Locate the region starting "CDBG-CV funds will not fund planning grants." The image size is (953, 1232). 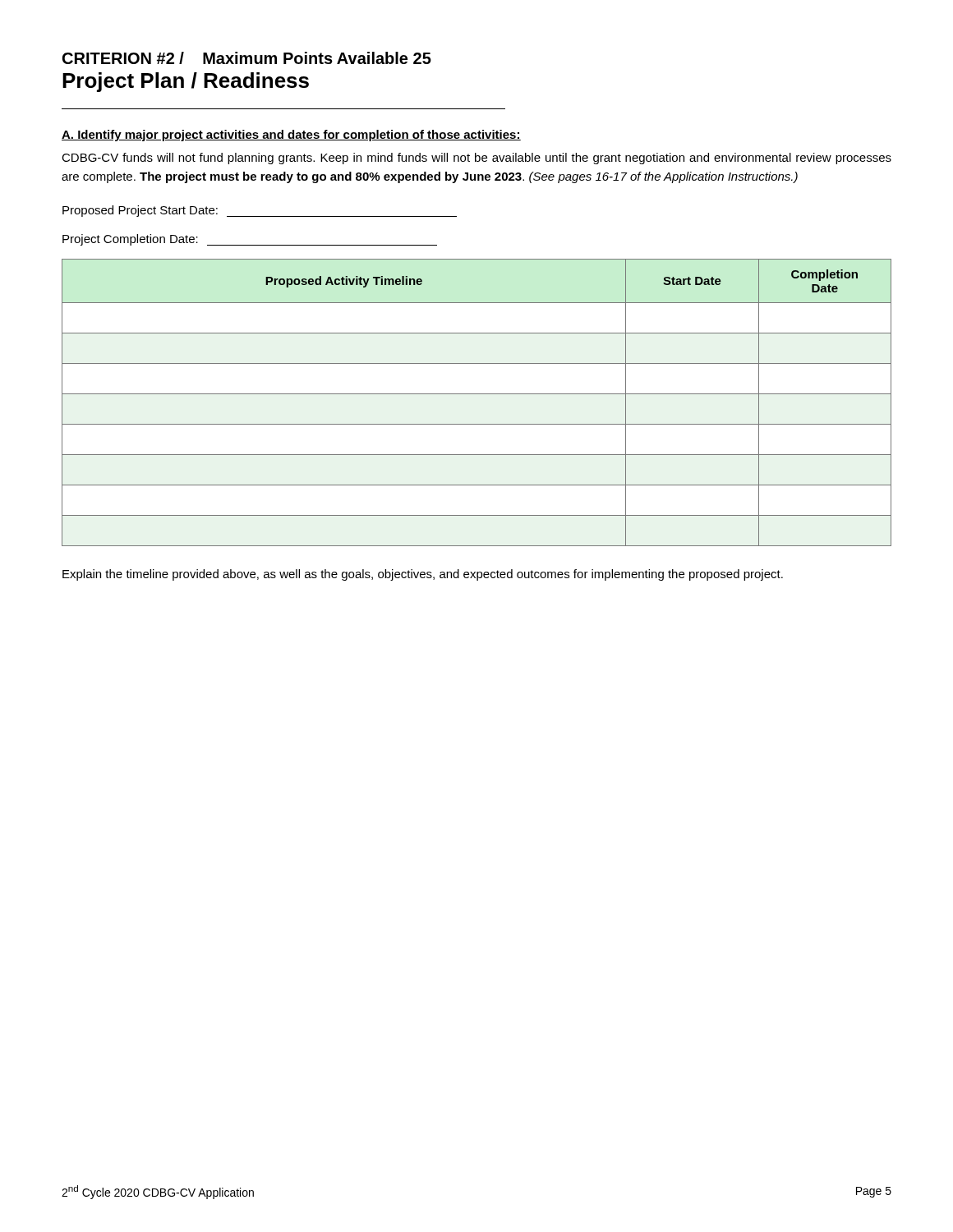(476, 167)
